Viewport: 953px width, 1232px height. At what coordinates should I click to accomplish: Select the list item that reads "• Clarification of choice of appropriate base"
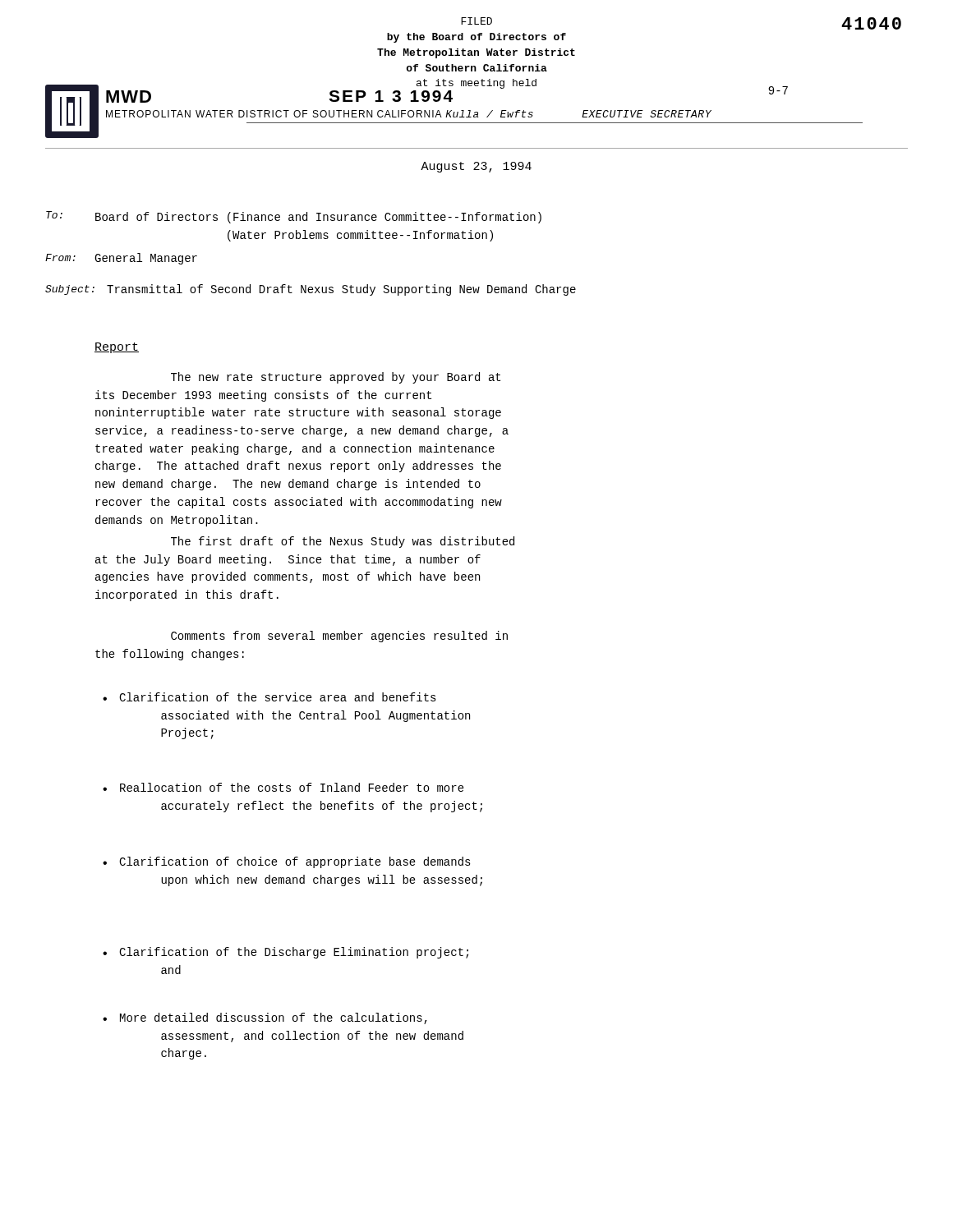pyautogui.click(x=293, y=870)
